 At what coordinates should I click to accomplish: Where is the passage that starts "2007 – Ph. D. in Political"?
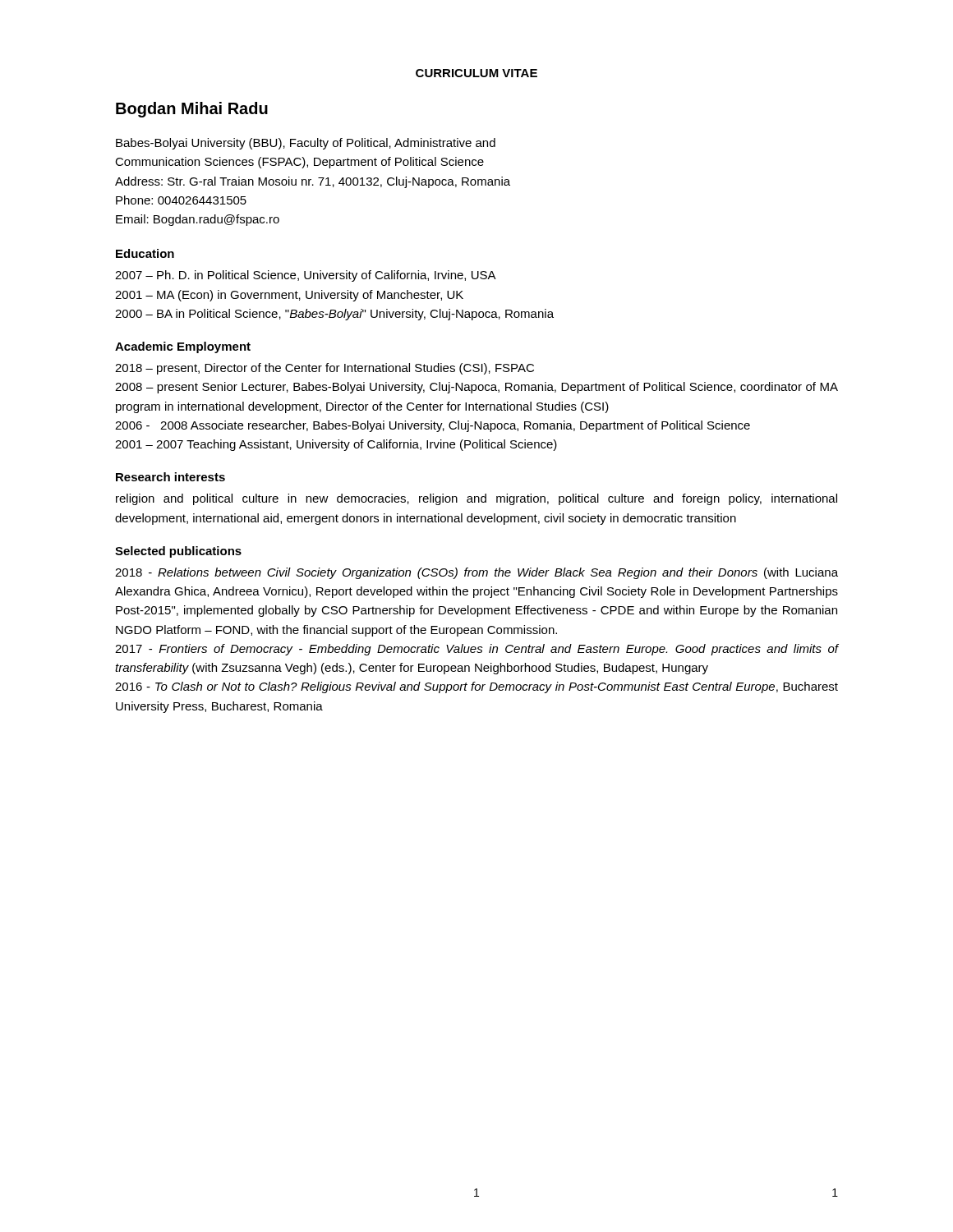334,294
